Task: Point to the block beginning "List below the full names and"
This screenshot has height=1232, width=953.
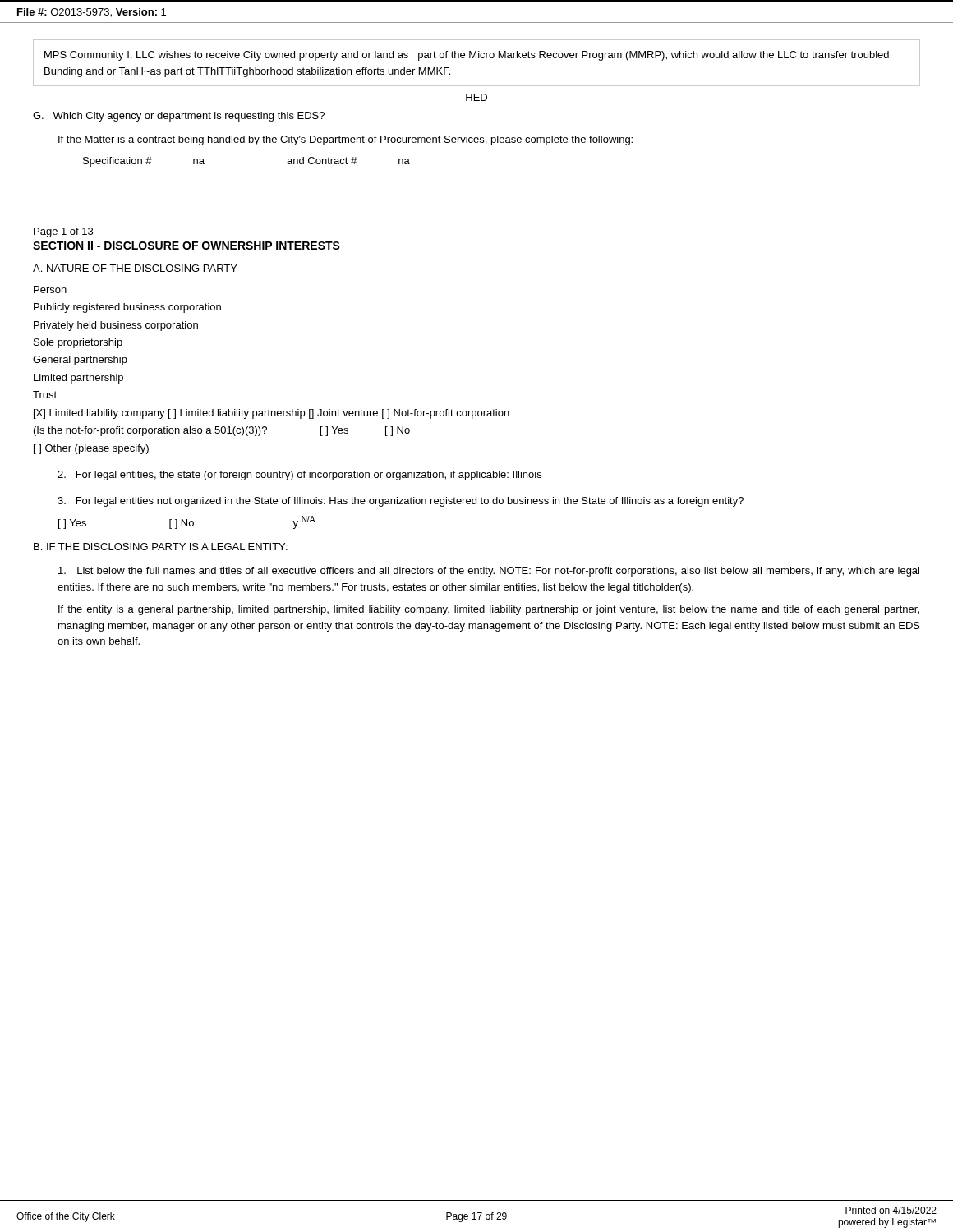Action: pos(489,579)
